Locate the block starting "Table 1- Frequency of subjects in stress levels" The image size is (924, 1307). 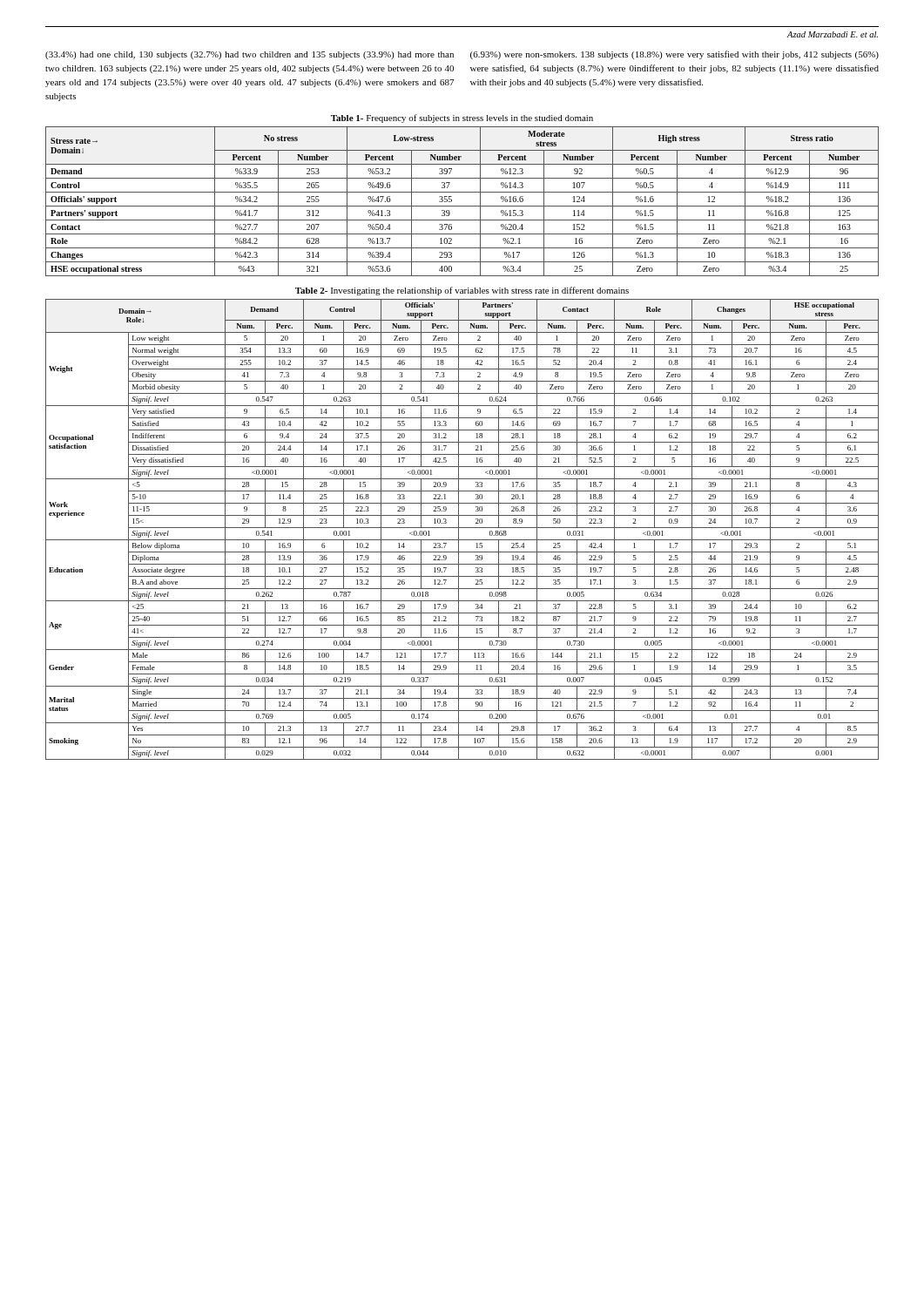462,117
